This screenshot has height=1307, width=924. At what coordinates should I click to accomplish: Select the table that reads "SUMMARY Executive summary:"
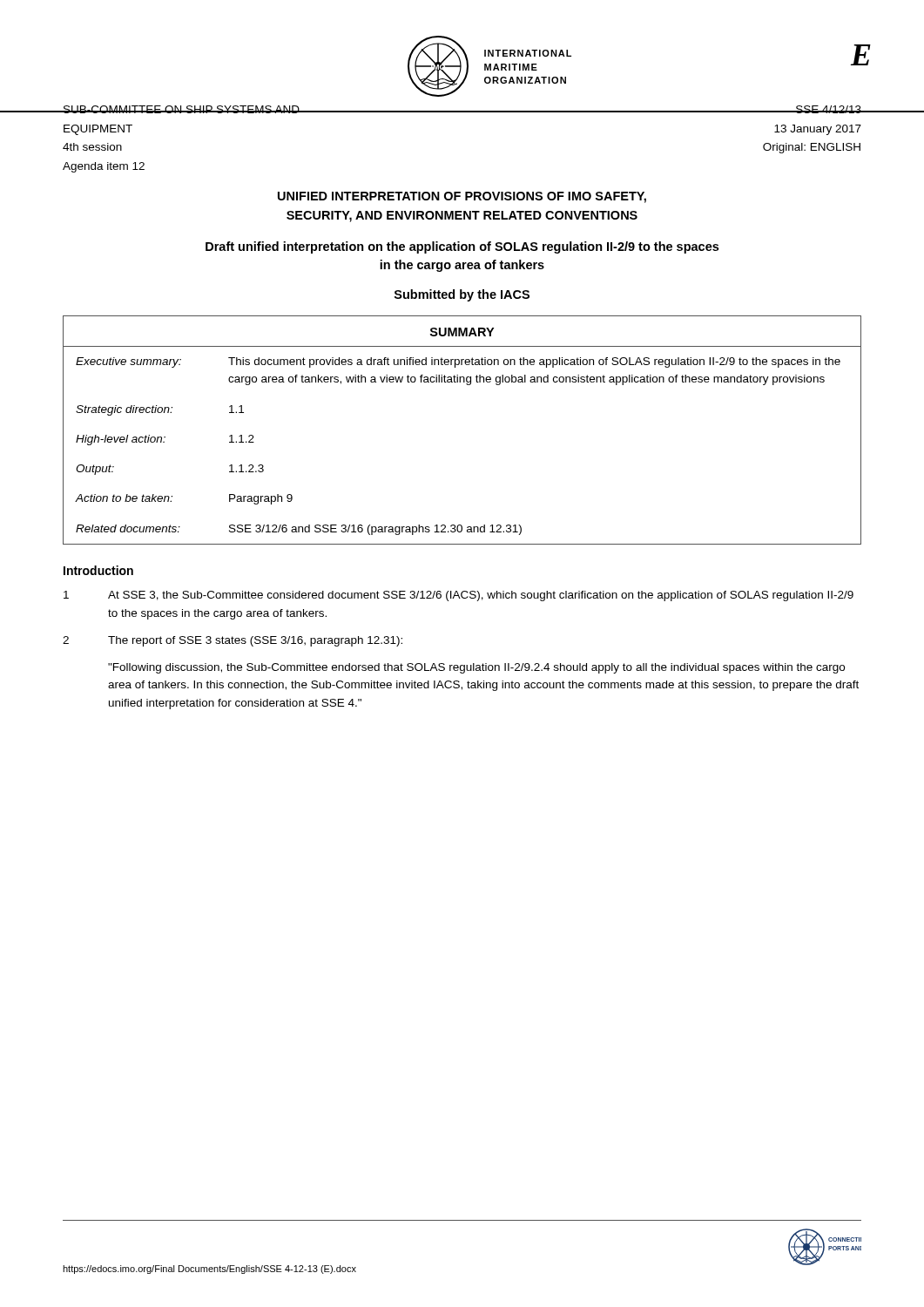462,430
